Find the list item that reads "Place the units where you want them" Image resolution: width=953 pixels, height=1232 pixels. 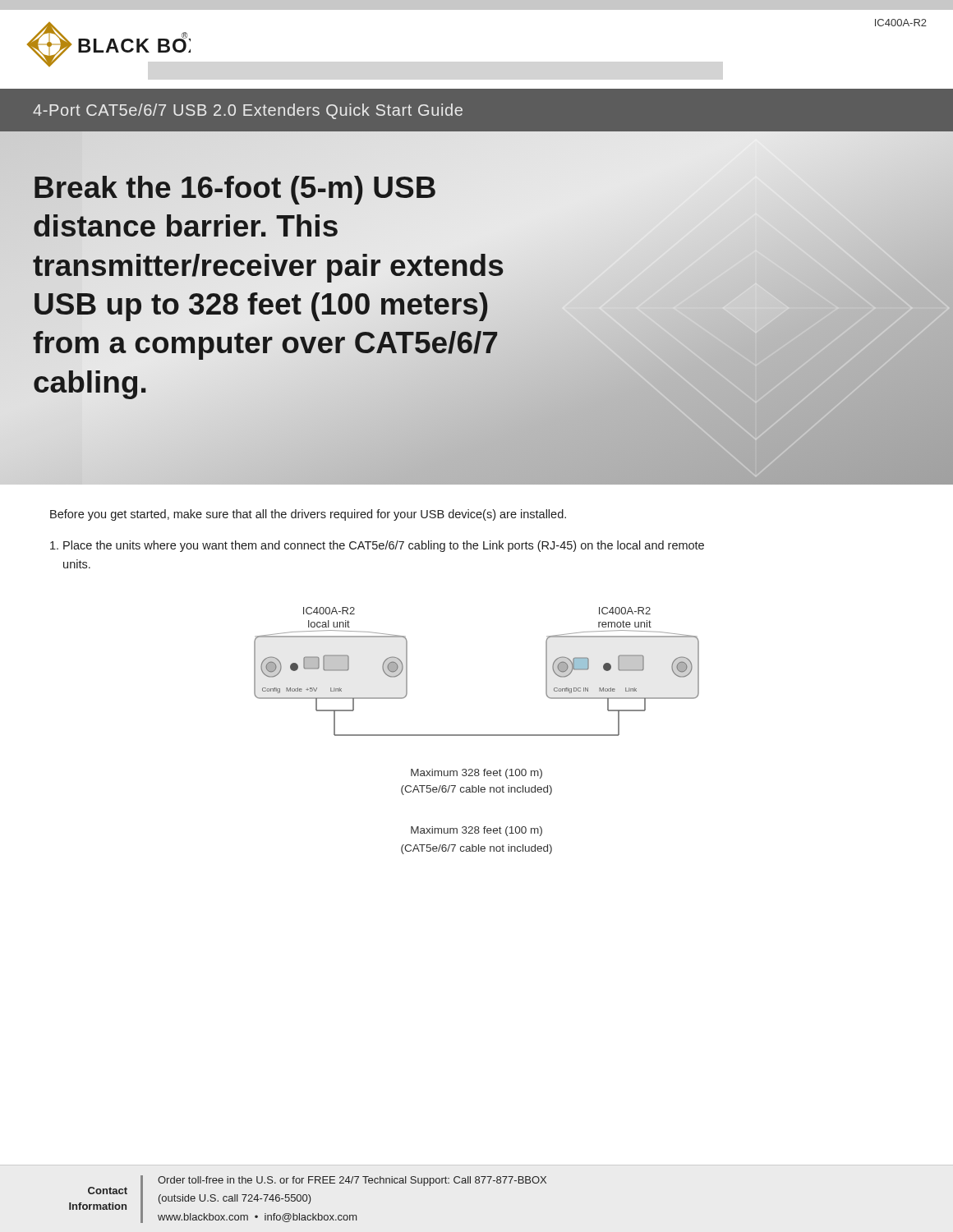[x=377, y=555]
